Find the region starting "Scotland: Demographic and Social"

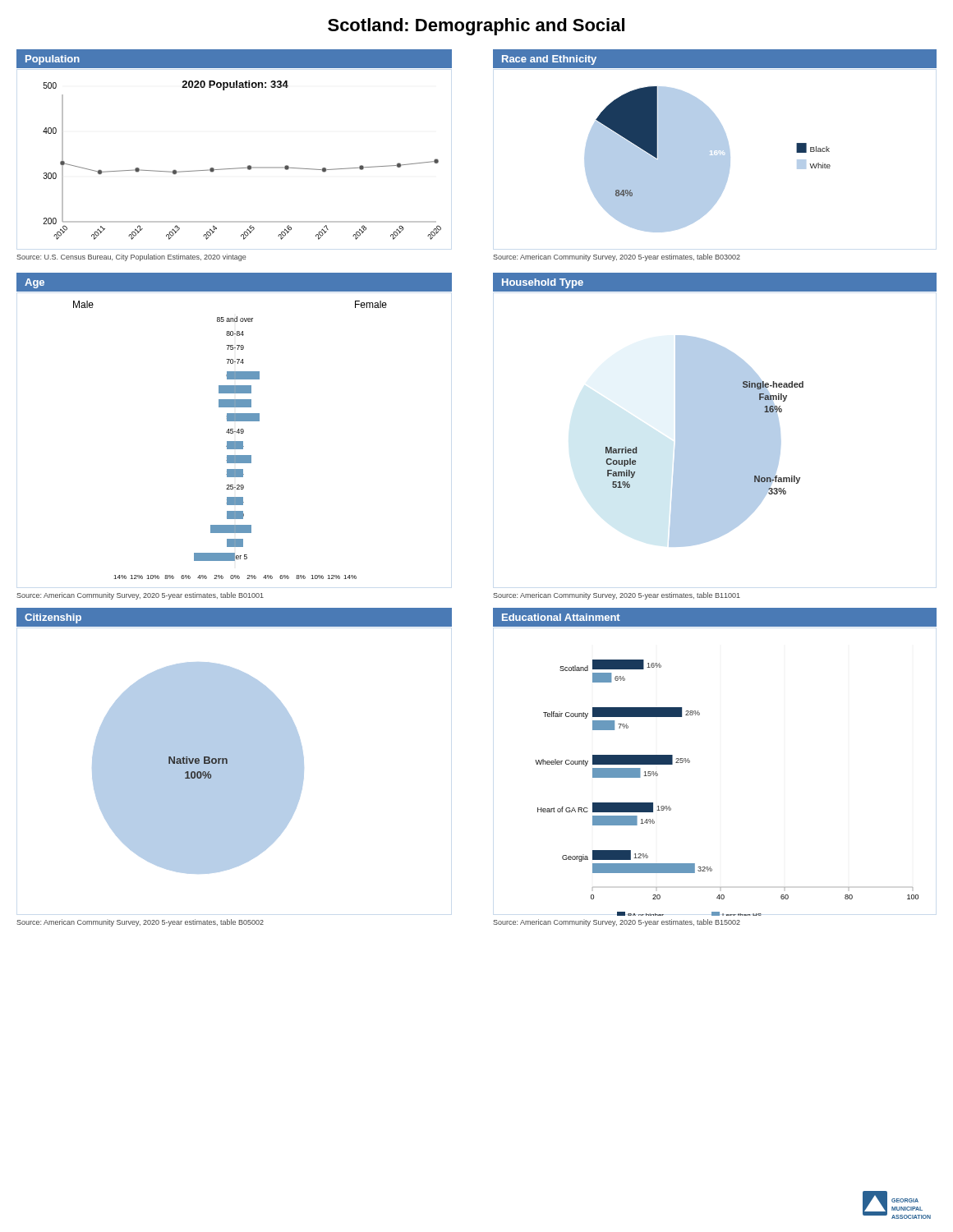476,25
